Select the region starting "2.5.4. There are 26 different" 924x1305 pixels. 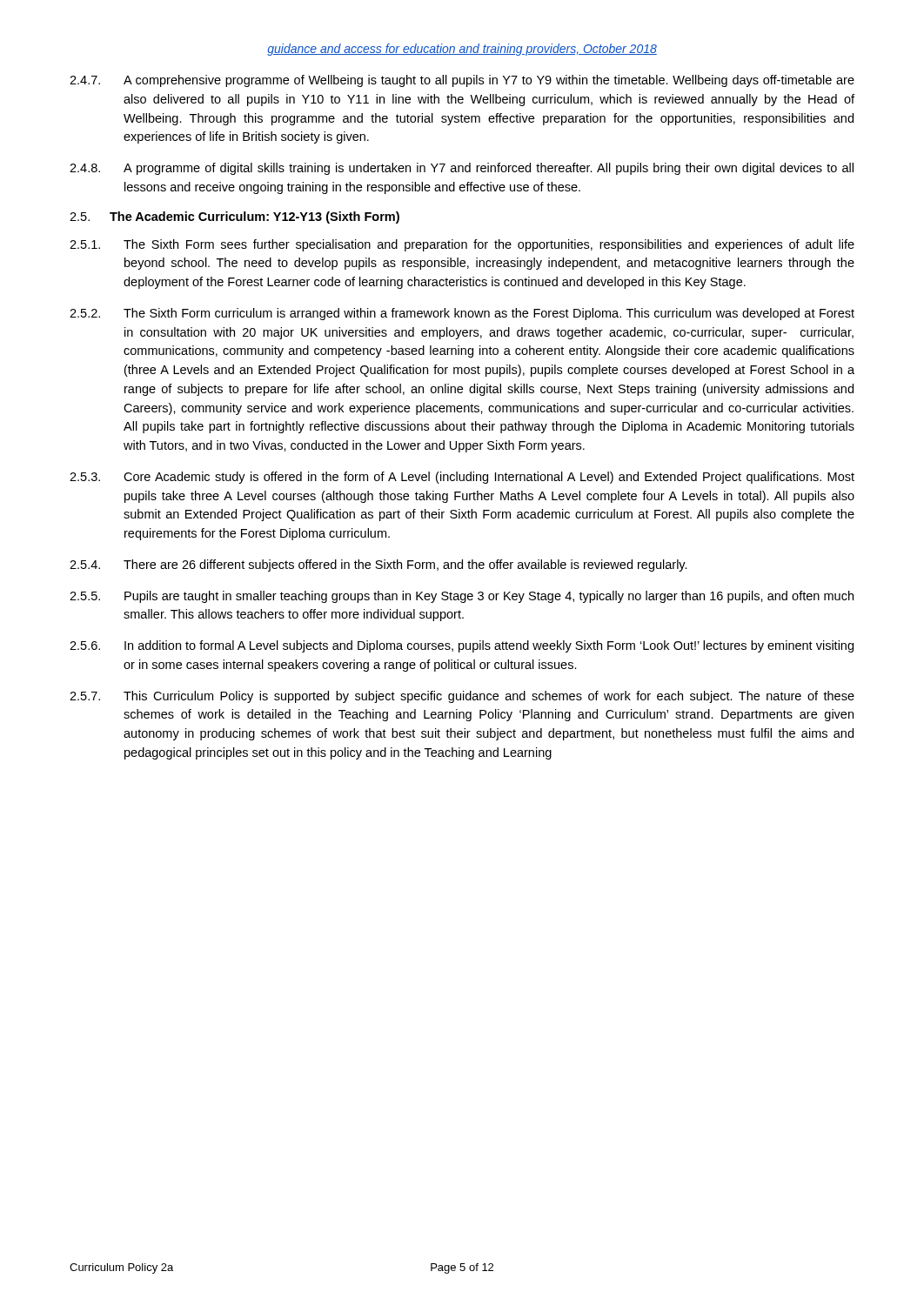click(x=462, y=565)
